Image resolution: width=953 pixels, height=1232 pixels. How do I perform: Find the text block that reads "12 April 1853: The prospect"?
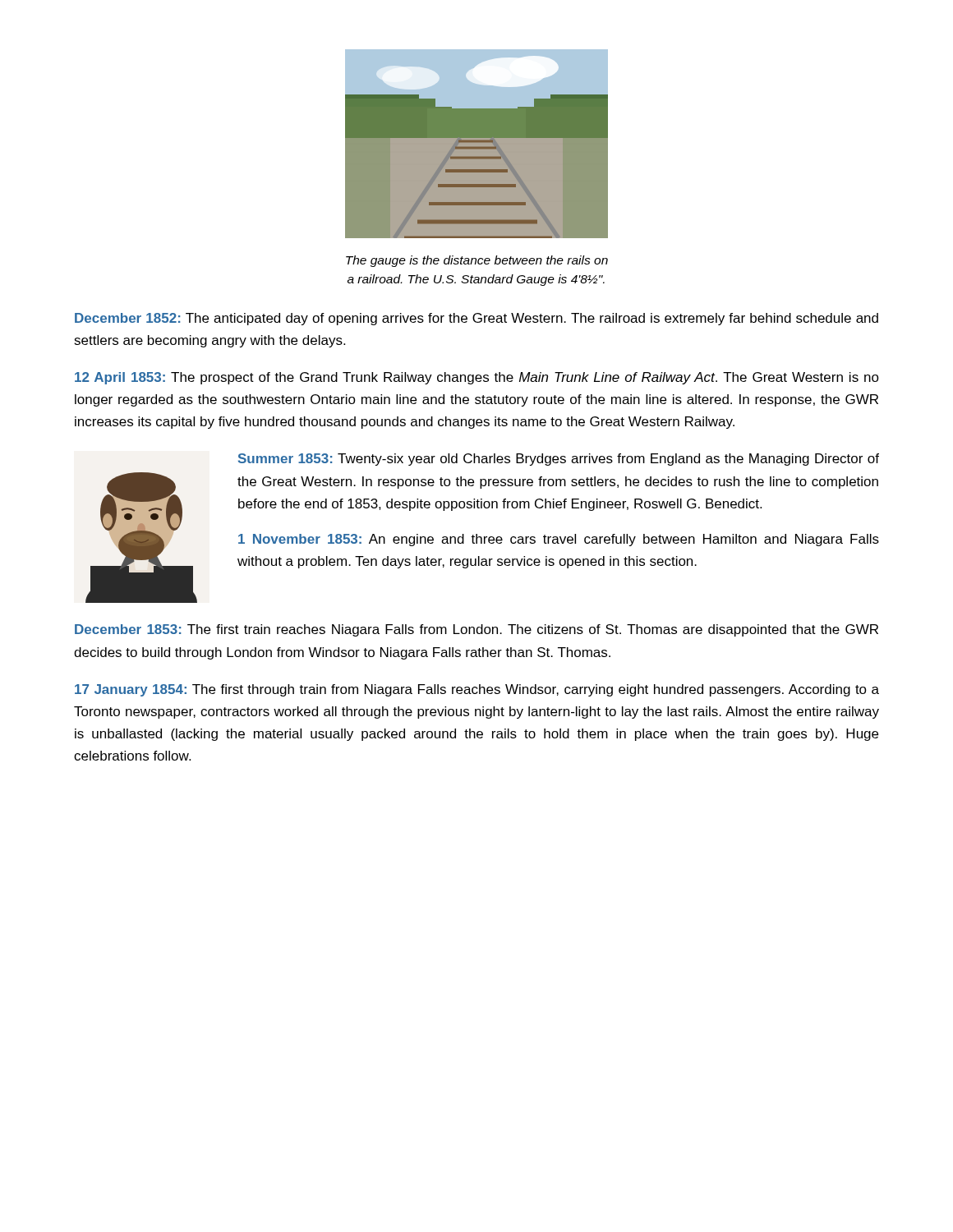[476, 400]
